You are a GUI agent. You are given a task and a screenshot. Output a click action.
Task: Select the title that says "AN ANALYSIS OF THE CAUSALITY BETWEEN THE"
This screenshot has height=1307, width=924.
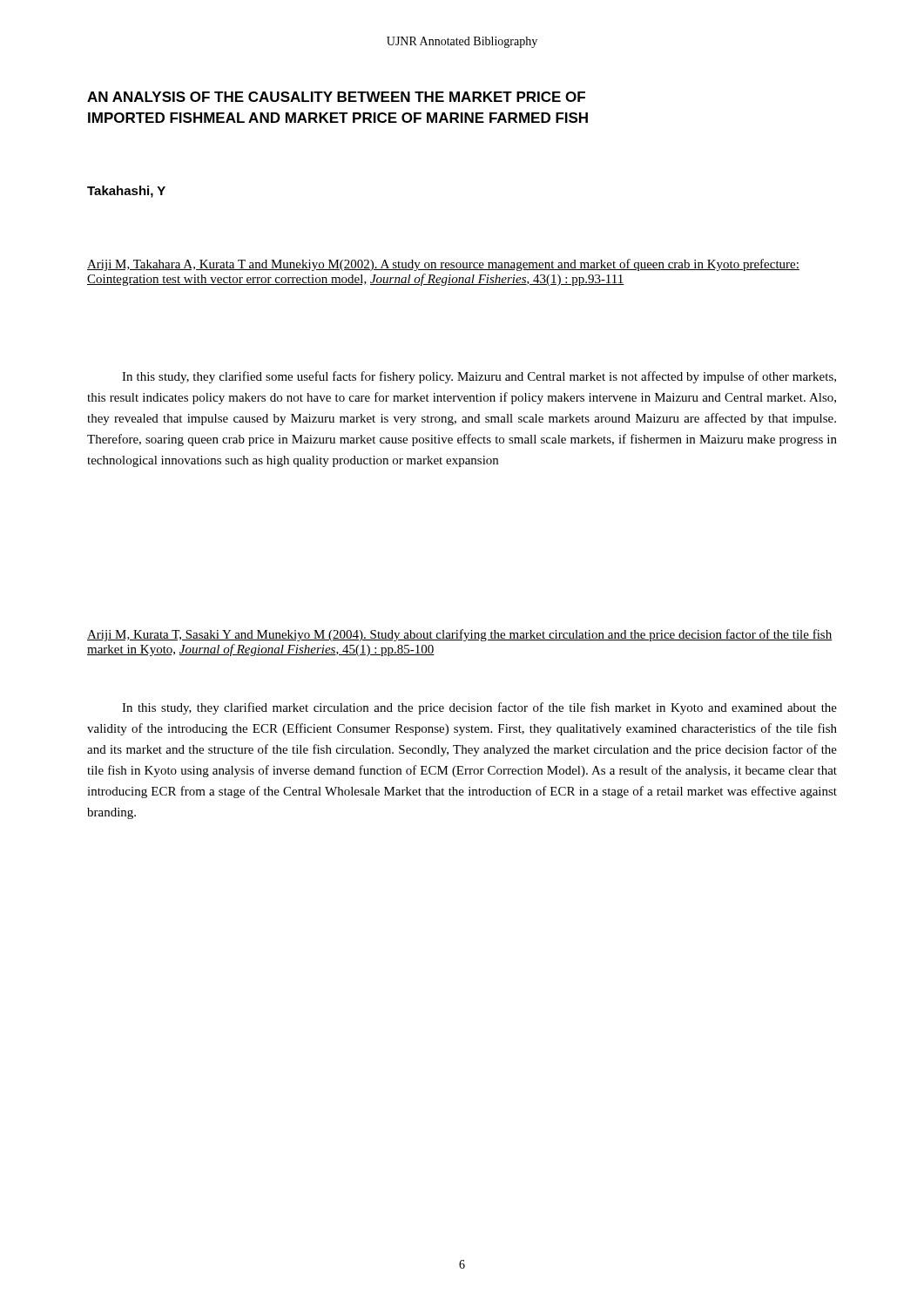coord(462,108)
